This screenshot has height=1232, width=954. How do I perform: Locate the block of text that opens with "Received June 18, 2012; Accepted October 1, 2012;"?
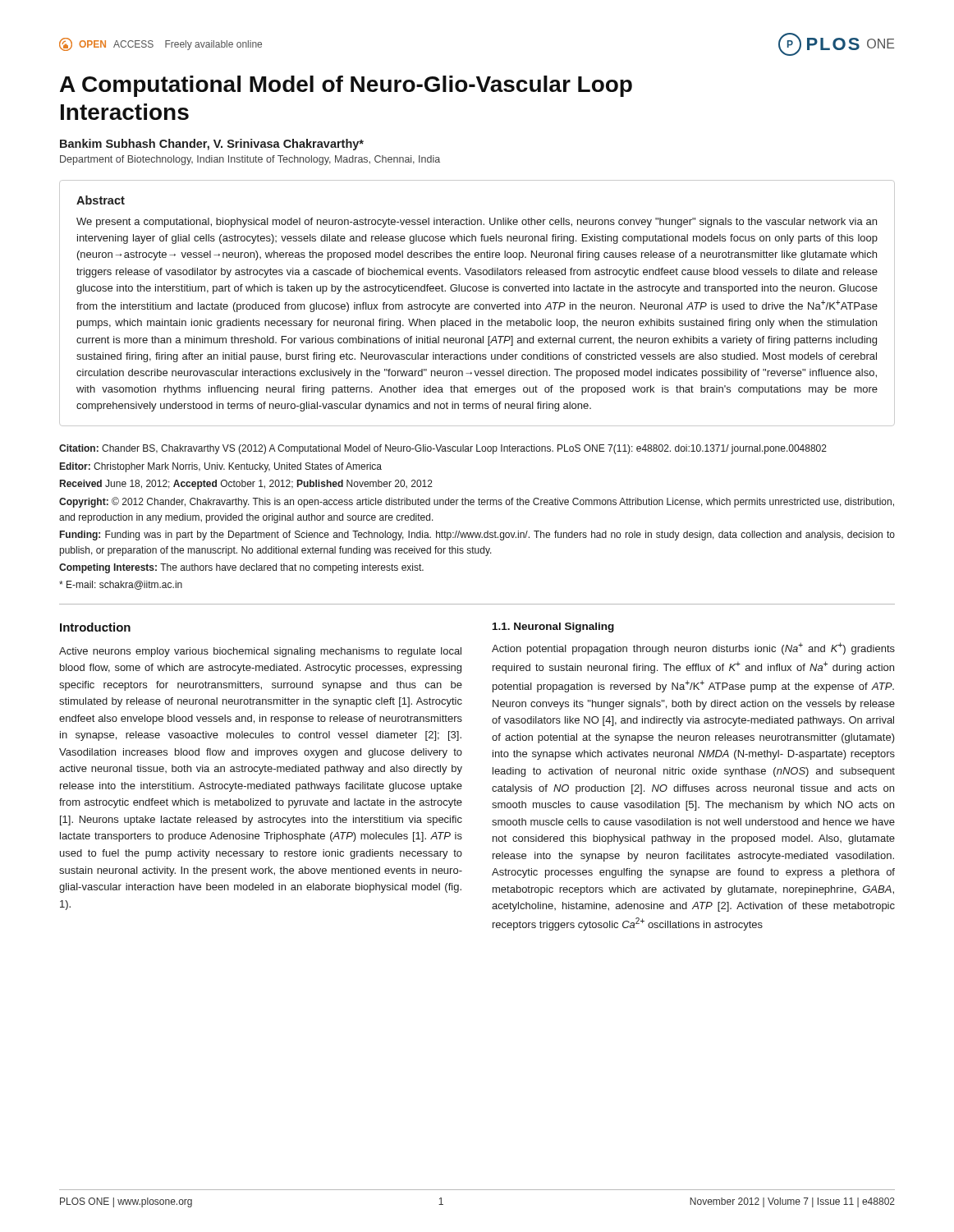click(246, 484)
